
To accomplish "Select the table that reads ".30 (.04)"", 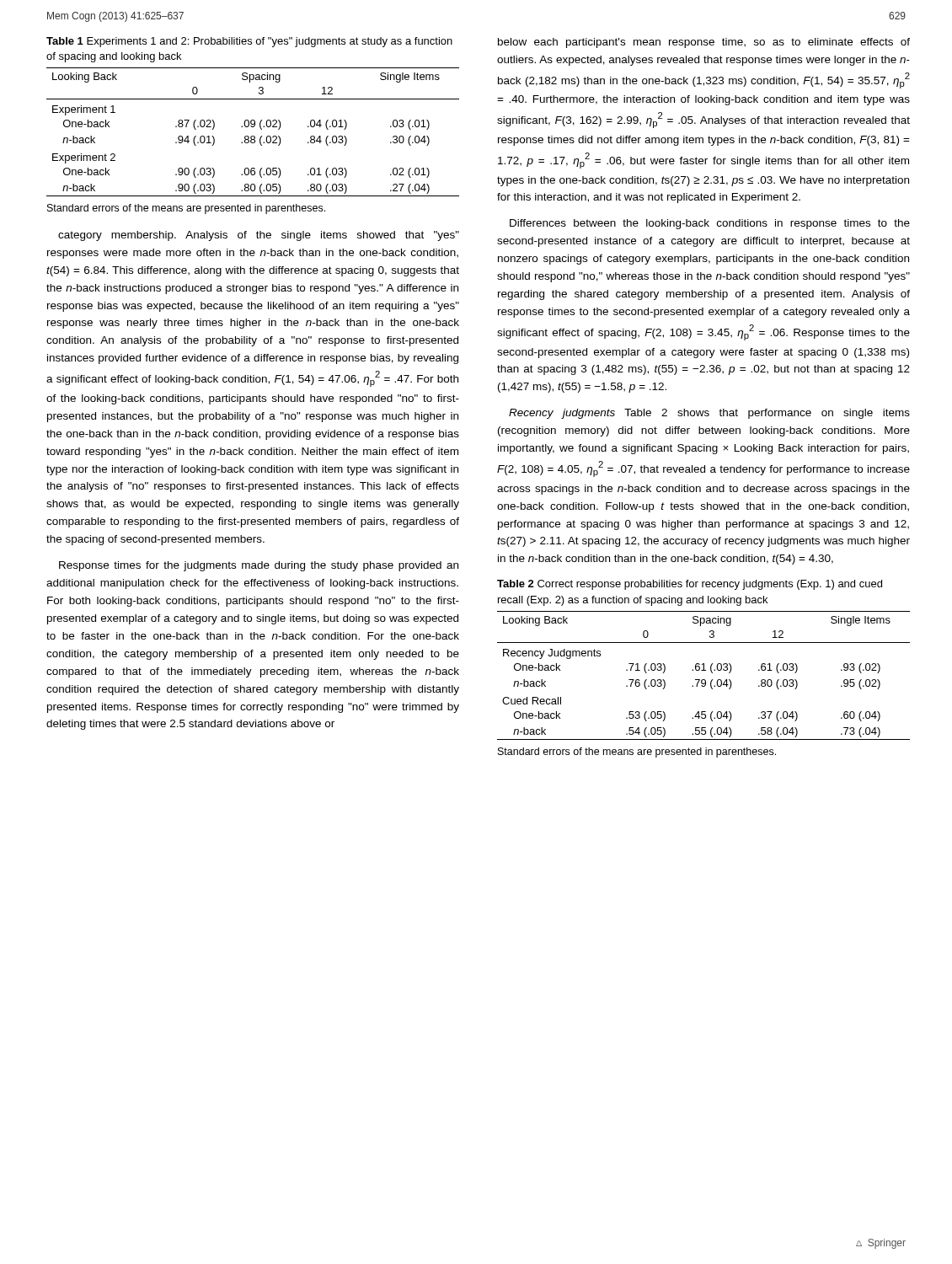I will tap(253, 132).
